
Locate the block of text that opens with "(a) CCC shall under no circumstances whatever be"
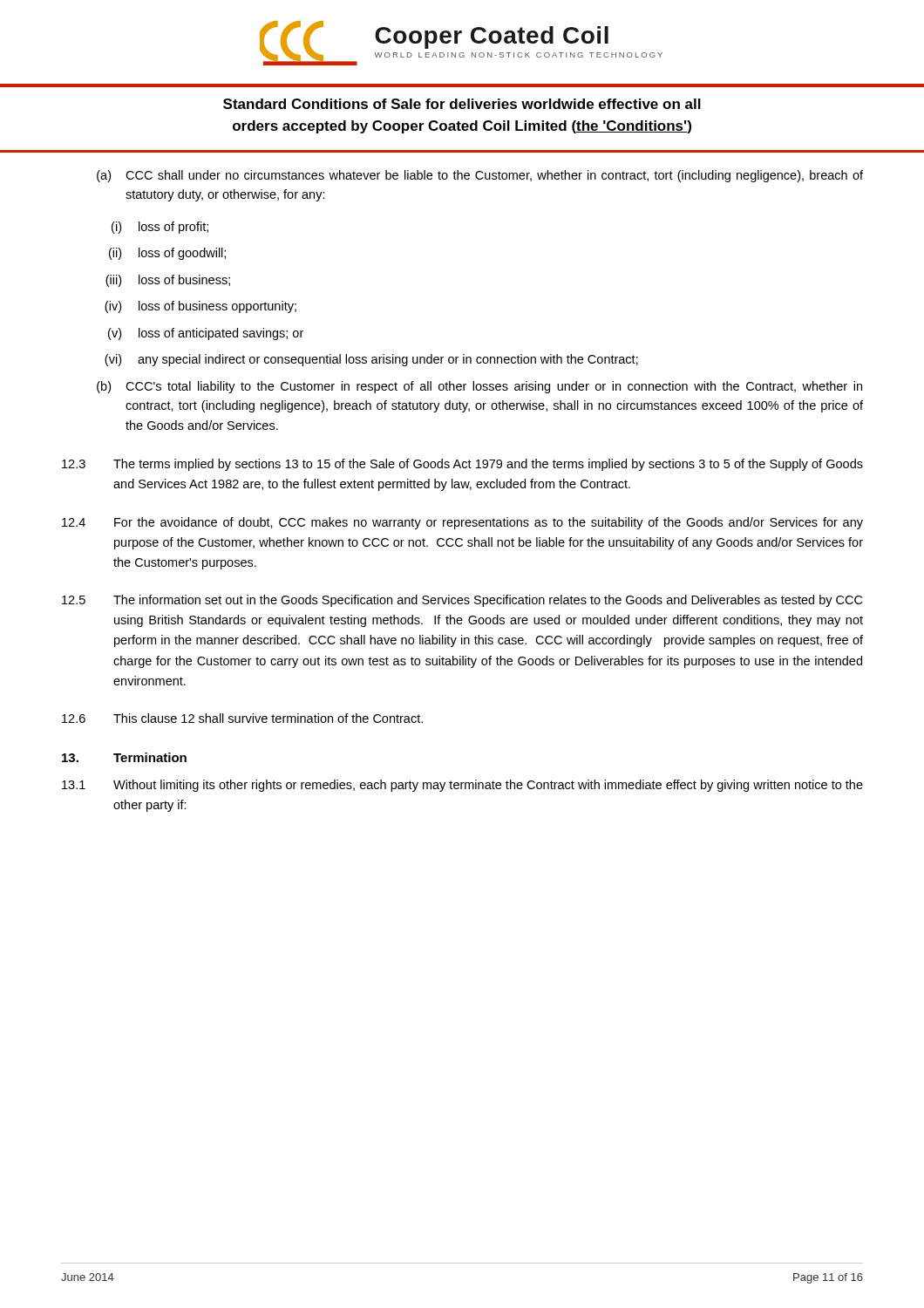coord(462,185)
